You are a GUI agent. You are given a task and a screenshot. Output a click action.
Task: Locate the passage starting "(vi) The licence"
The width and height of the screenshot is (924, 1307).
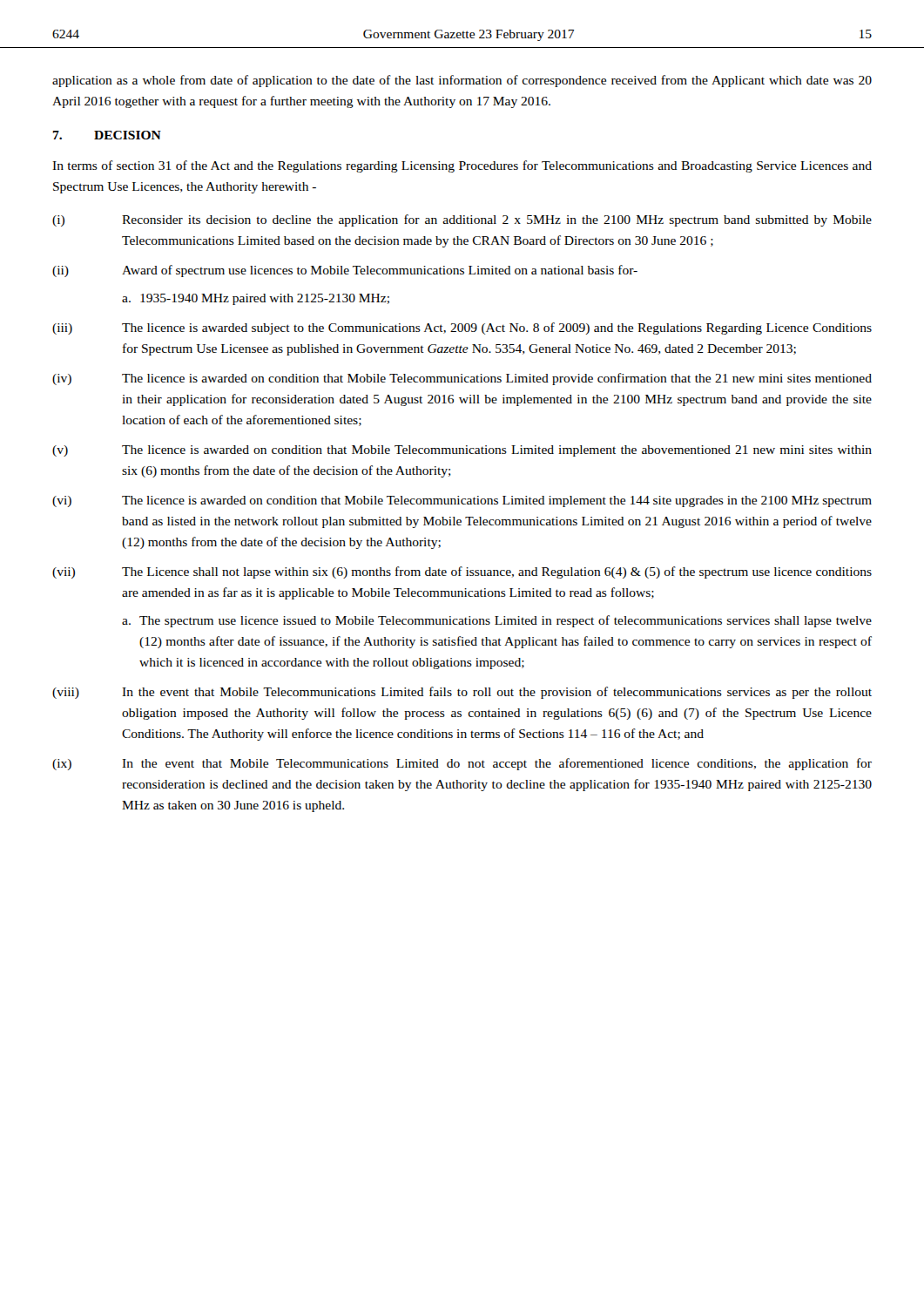tap(462, 521)
